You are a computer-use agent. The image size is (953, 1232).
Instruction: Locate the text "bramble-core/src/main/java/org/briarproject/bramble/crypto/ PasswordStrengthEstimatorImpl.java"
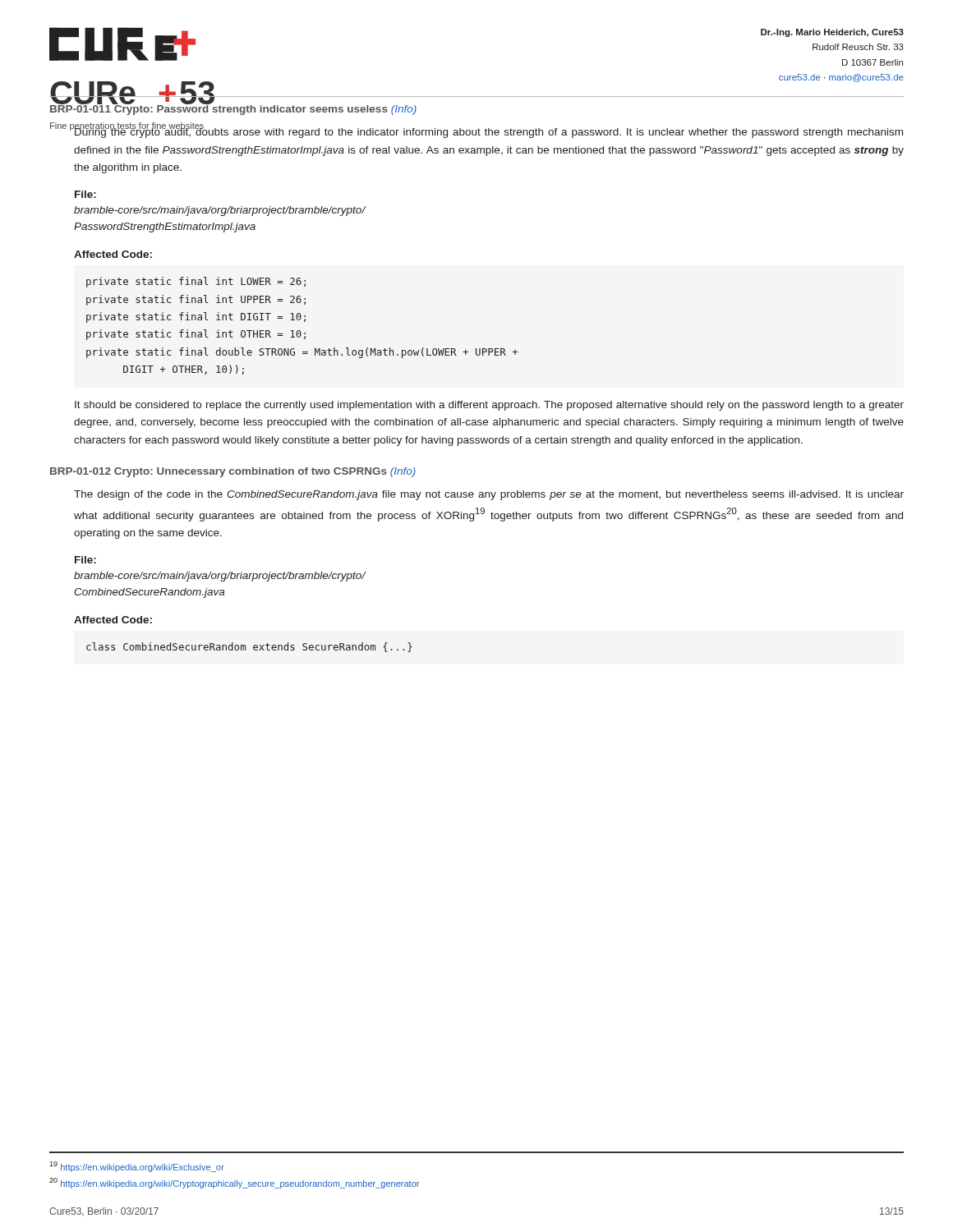pos(219,218)
